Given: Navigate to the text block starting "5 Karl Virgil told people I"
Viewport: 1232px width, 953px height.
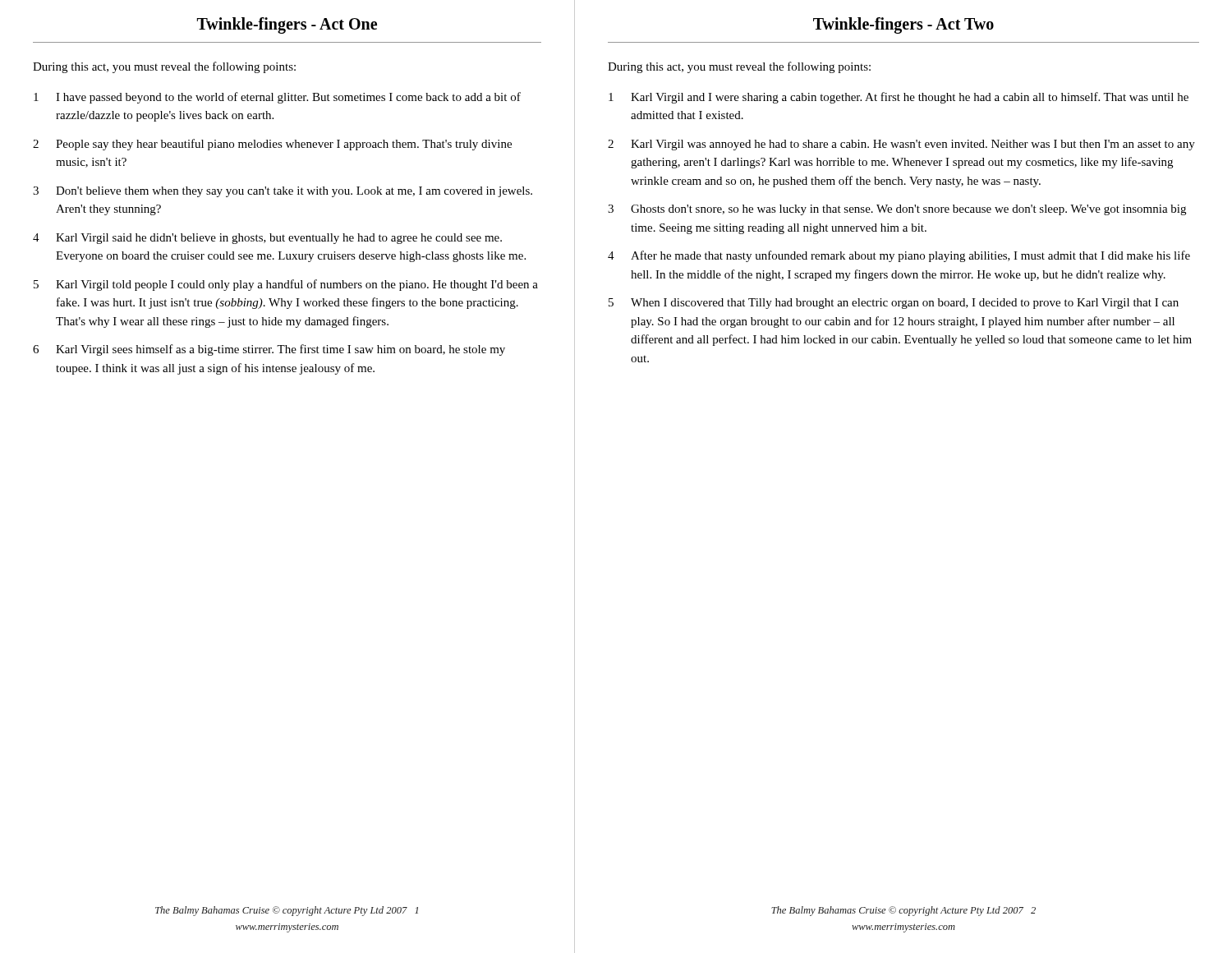Looking at the screenshot, I should point(287,303).
